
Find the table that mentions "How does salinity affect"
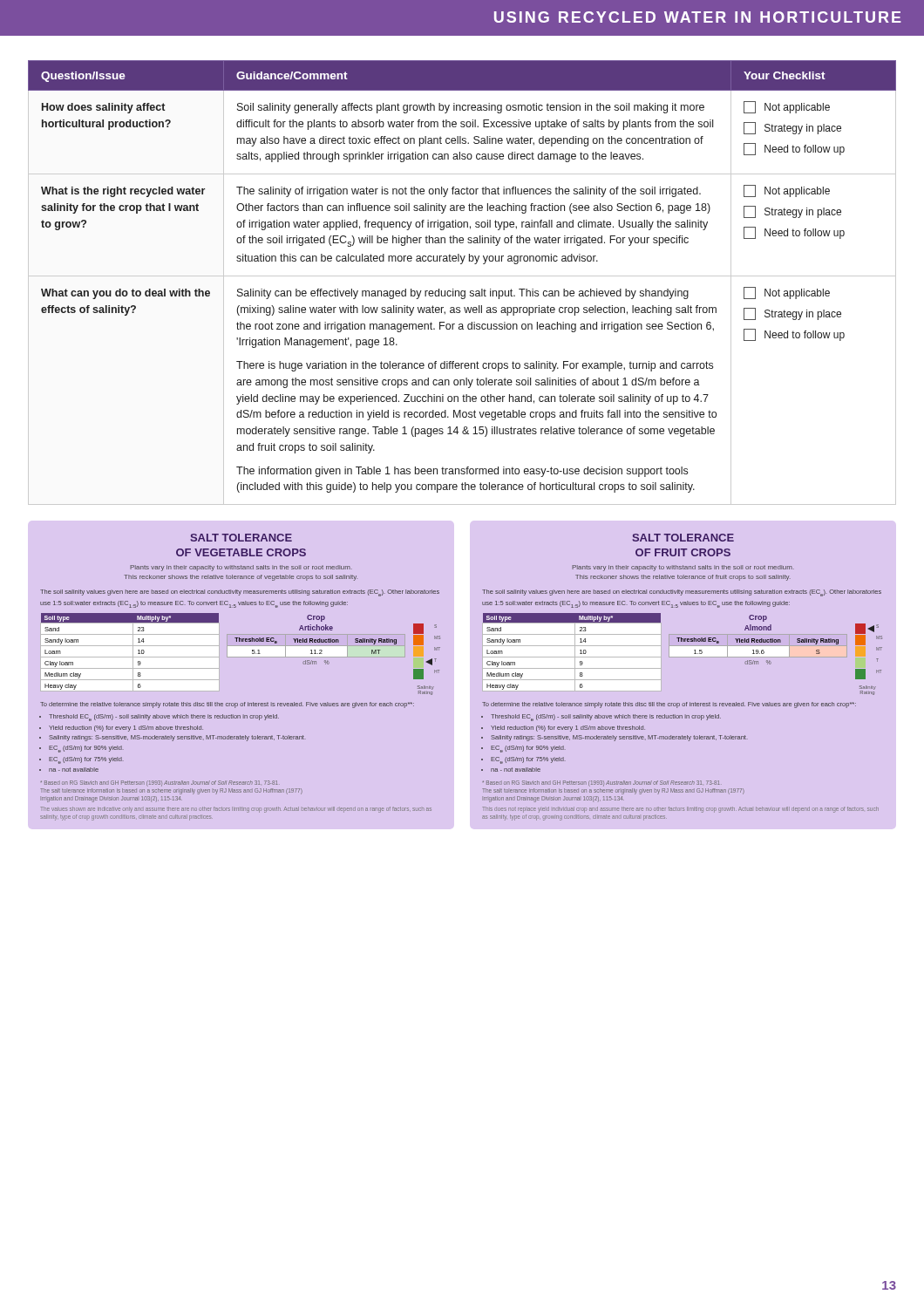click(462, 283)
